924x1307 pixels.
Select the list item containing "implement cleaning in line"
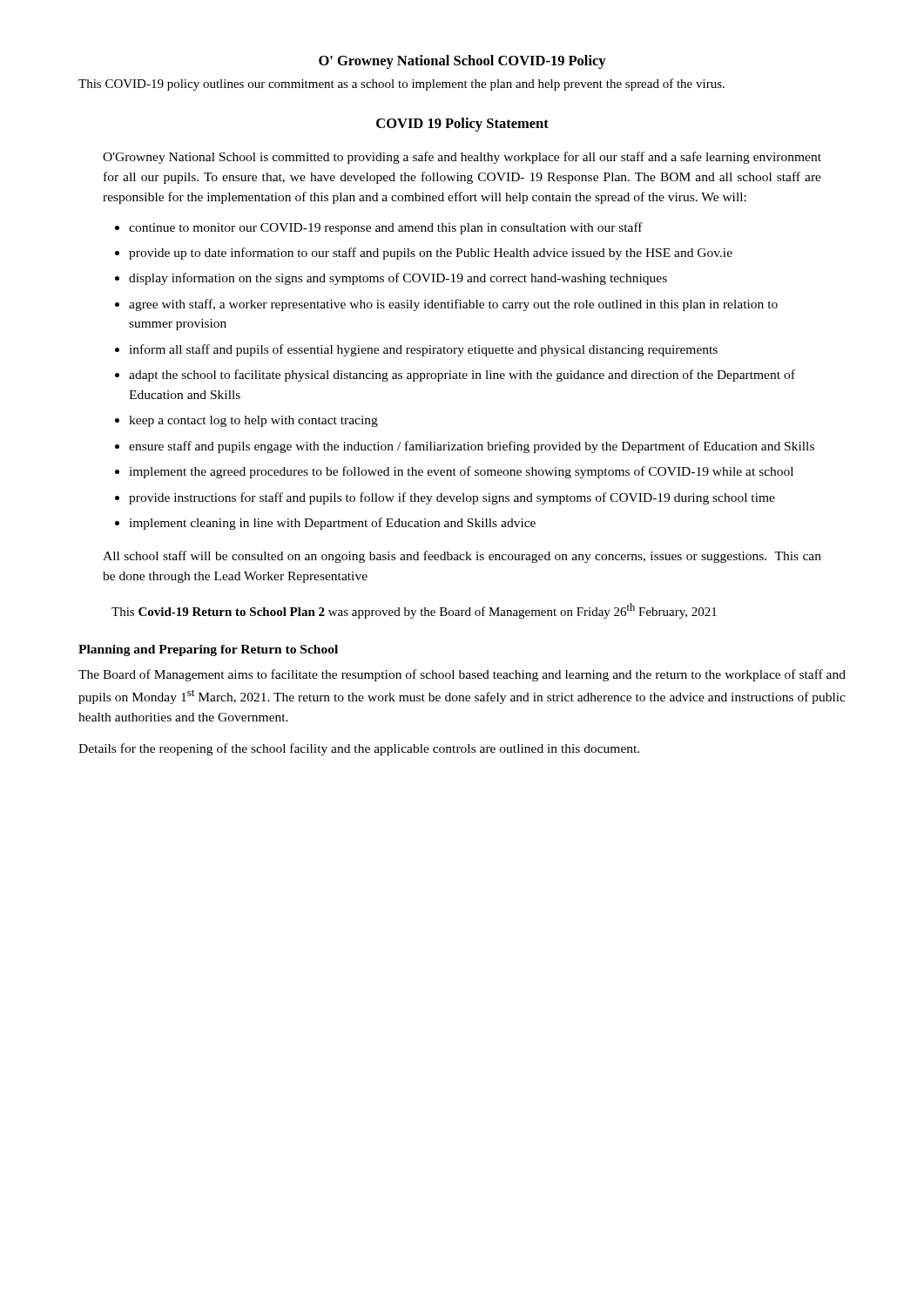tap(332, 522)
